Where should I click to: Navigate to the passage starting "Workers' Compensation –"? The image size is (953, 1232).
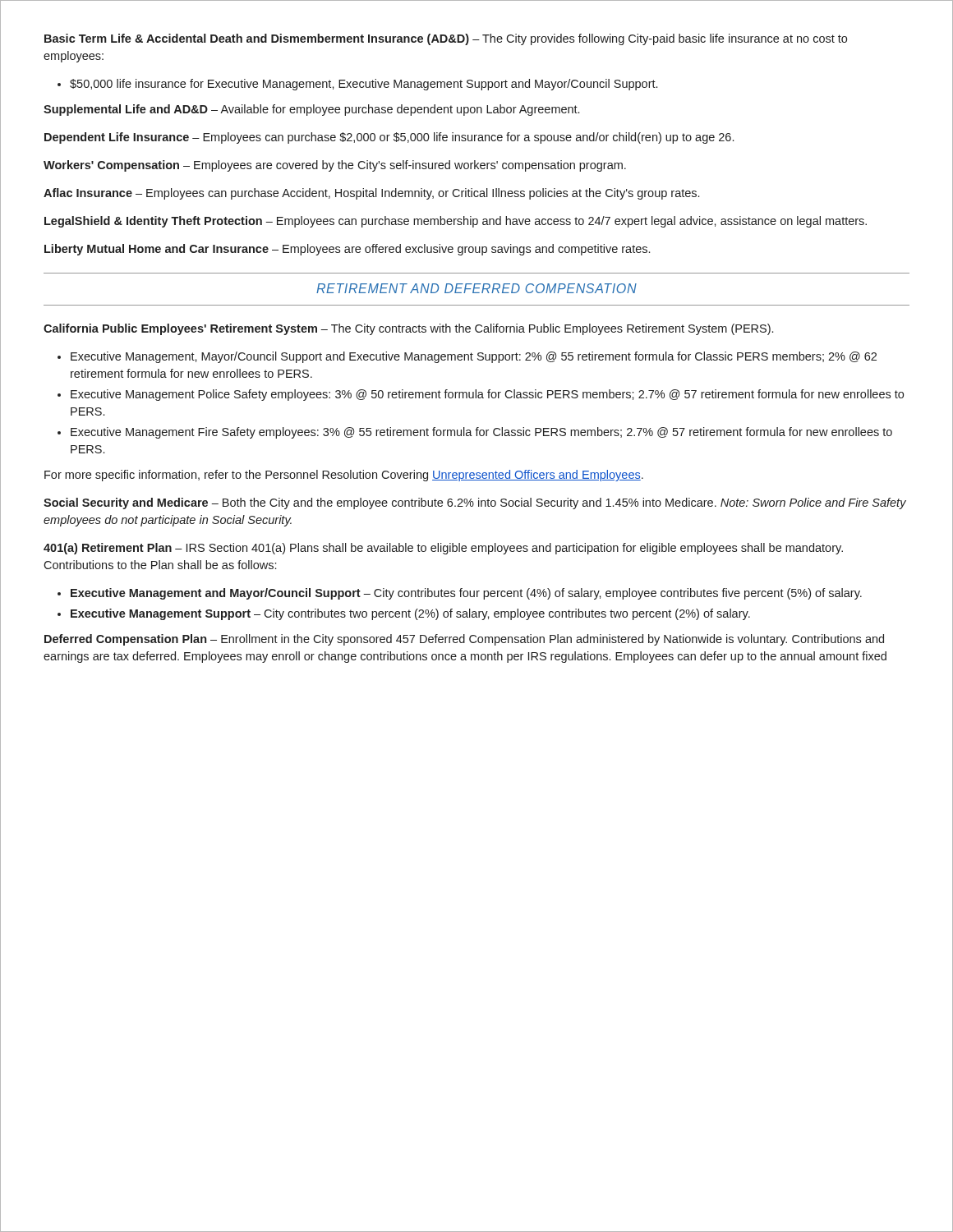click(x=476, y=166)
